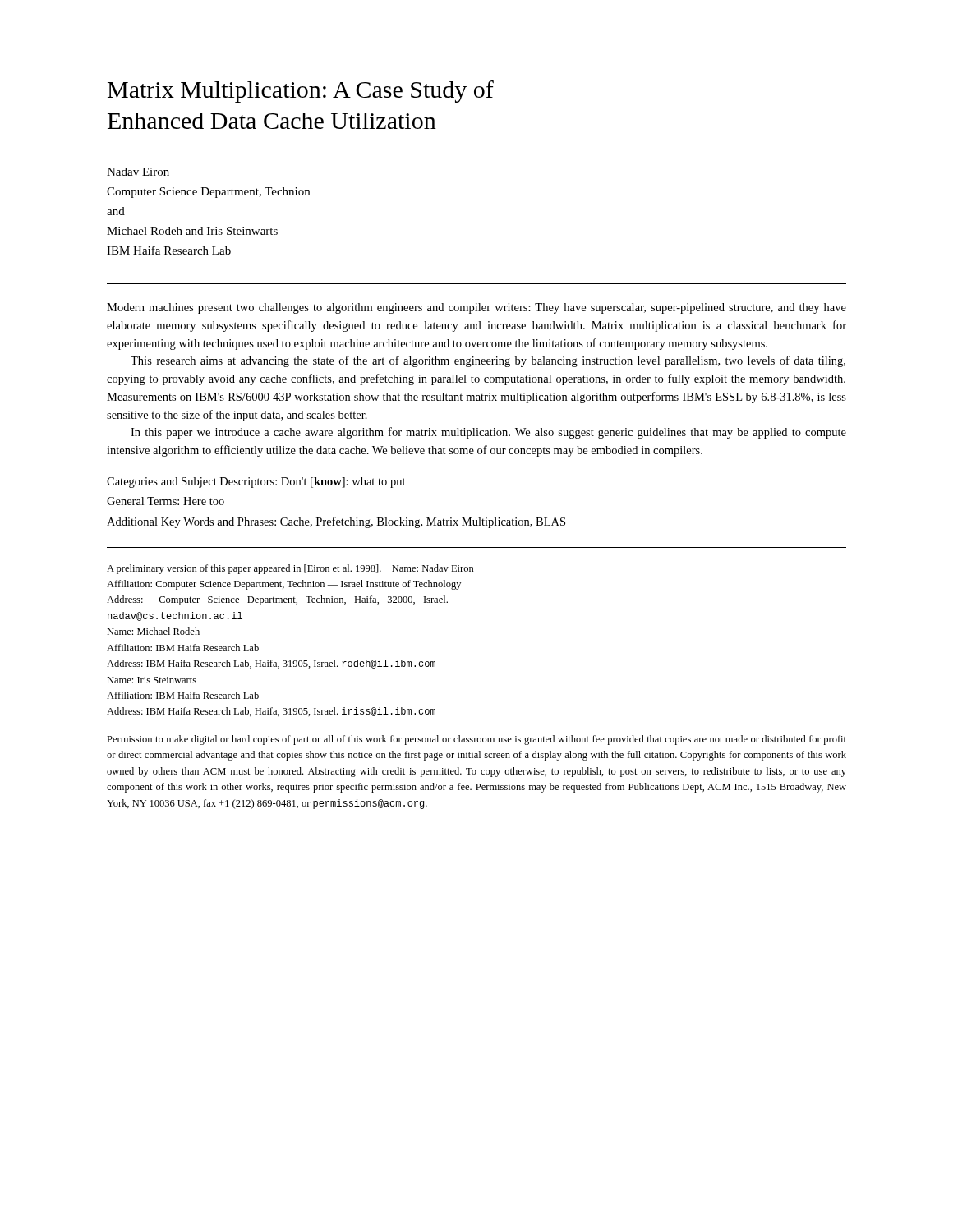
Task: Where is the passage that starts "Additional Key Words and Phrases: Cache,"?
Action: pos(337,522)
